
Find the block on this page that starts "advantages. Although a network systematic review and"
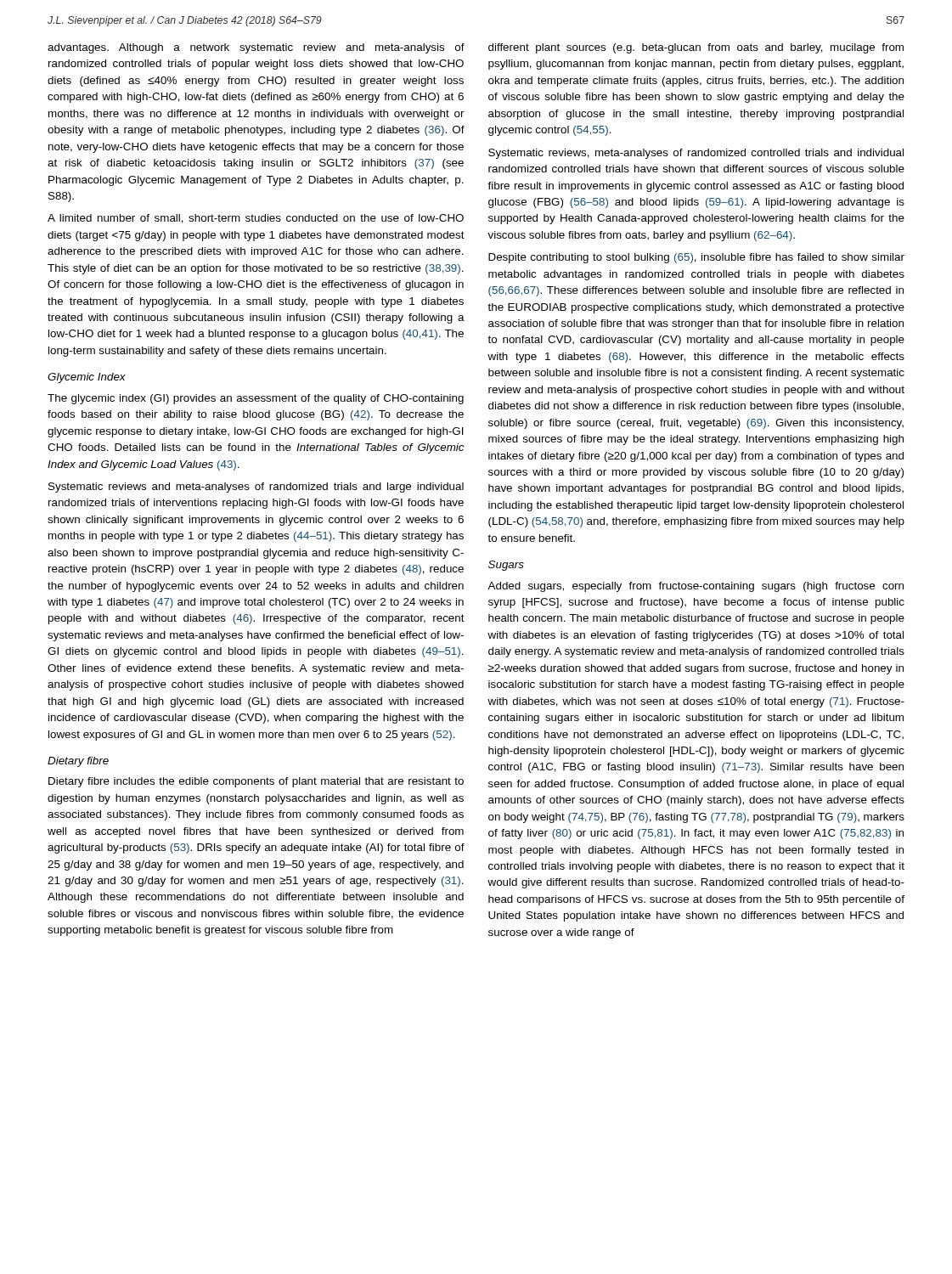coord(256,122)
